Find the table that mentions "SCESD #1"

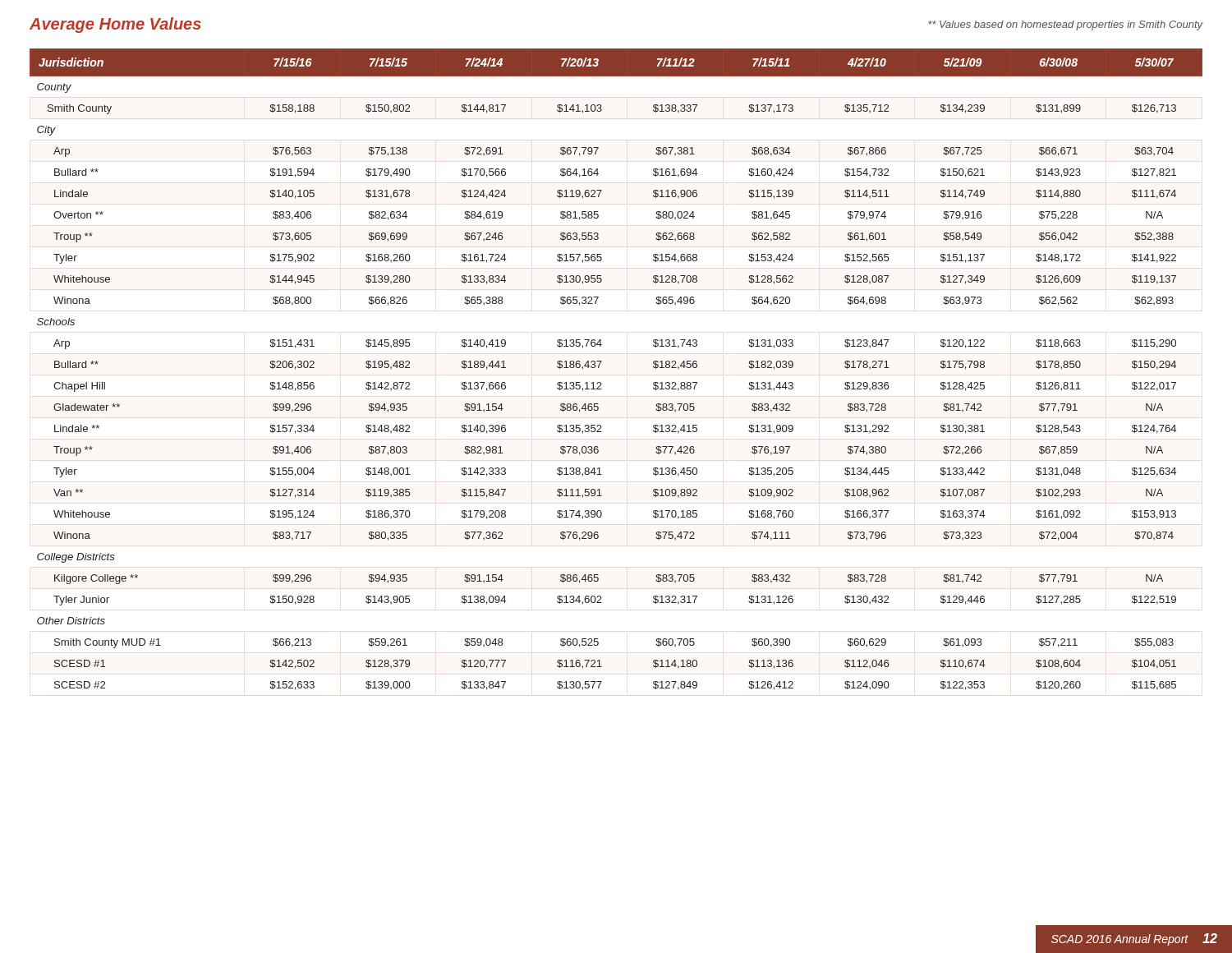click(616, 376)
